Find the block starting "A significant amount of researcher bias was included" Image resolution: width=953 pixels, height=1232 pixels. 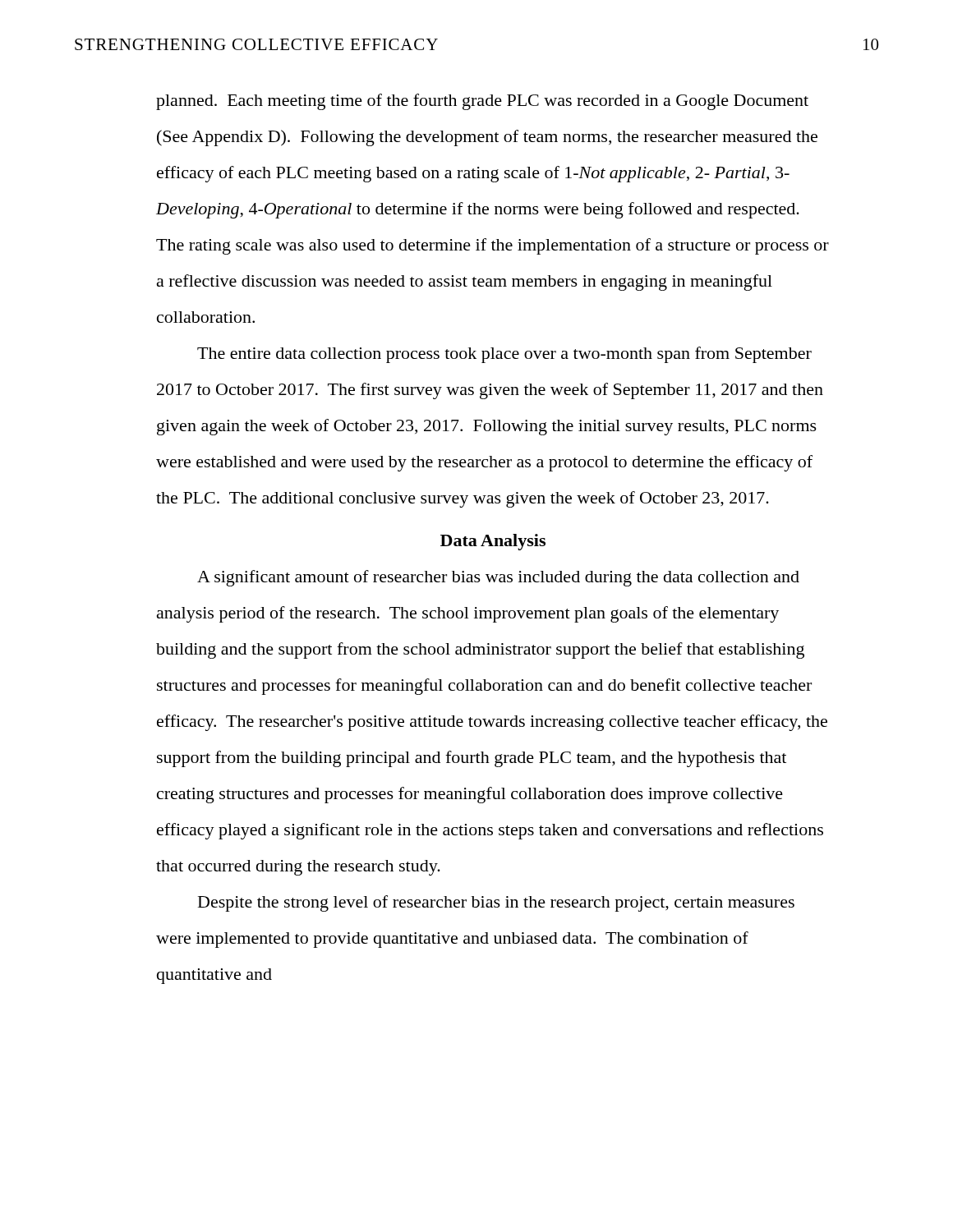click(492, 721)
